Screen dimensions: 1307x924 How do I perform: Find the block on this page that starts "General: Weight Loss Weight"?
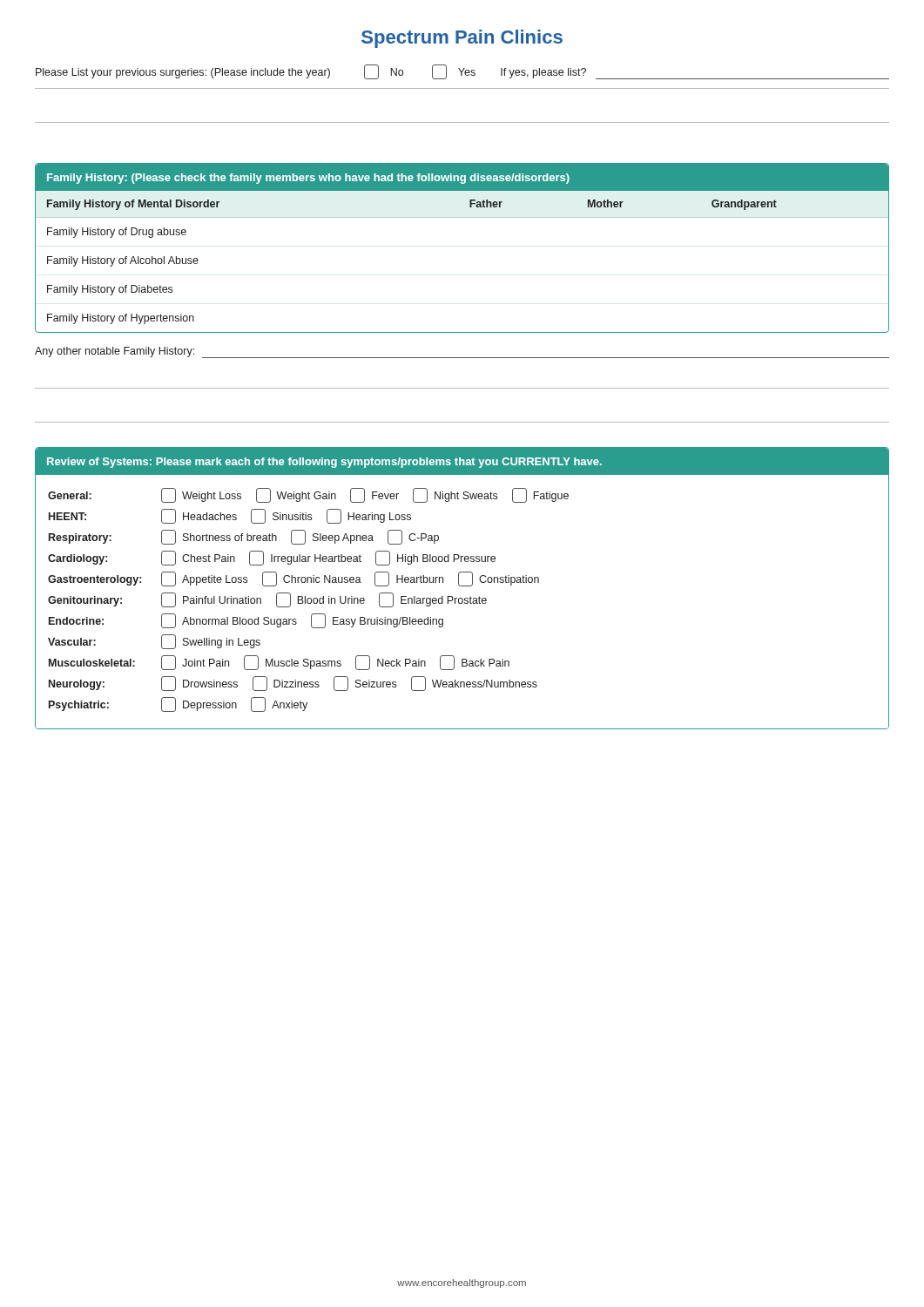313,495
